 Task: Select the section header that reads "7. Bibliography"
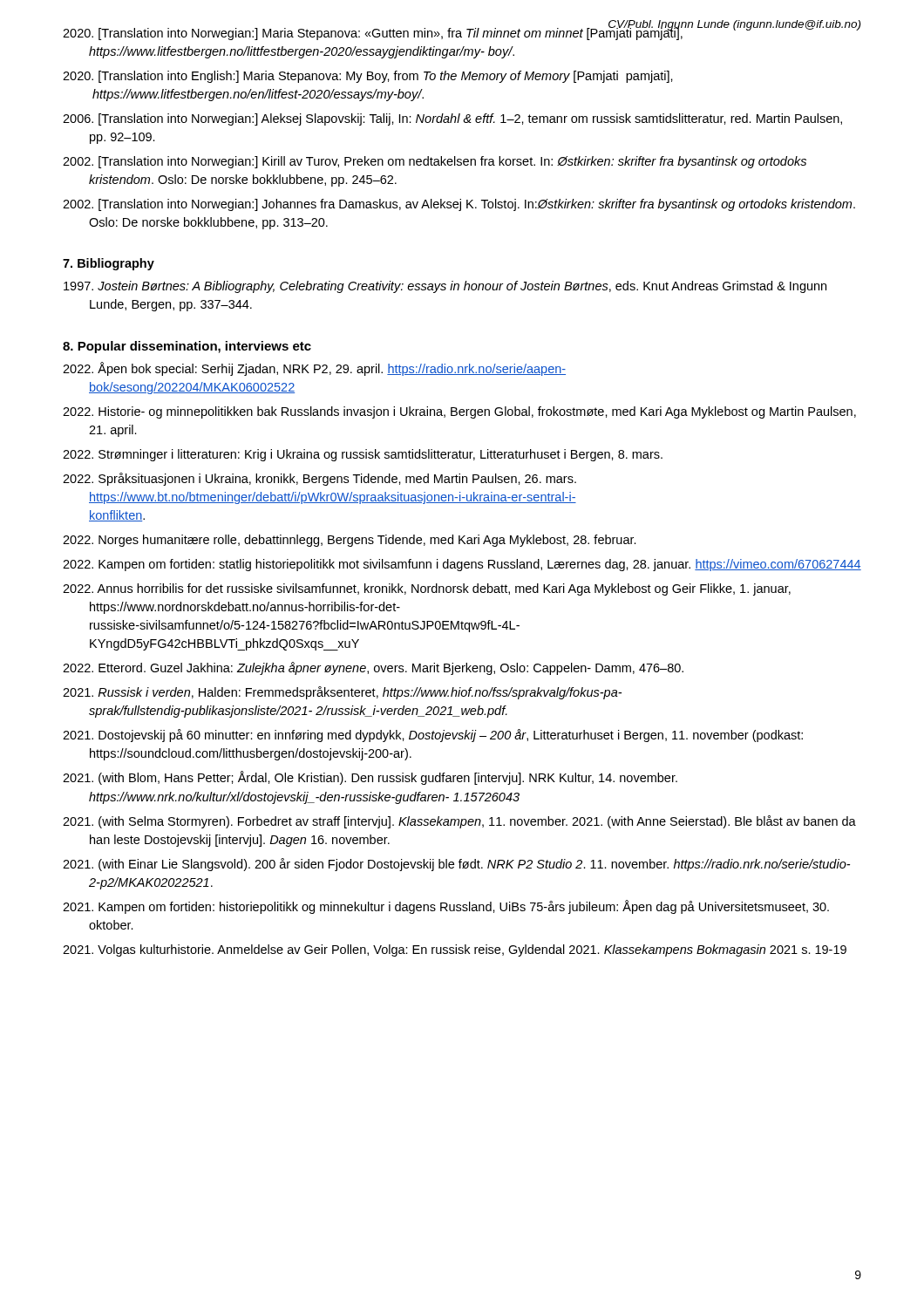click(x=108, y=263)
